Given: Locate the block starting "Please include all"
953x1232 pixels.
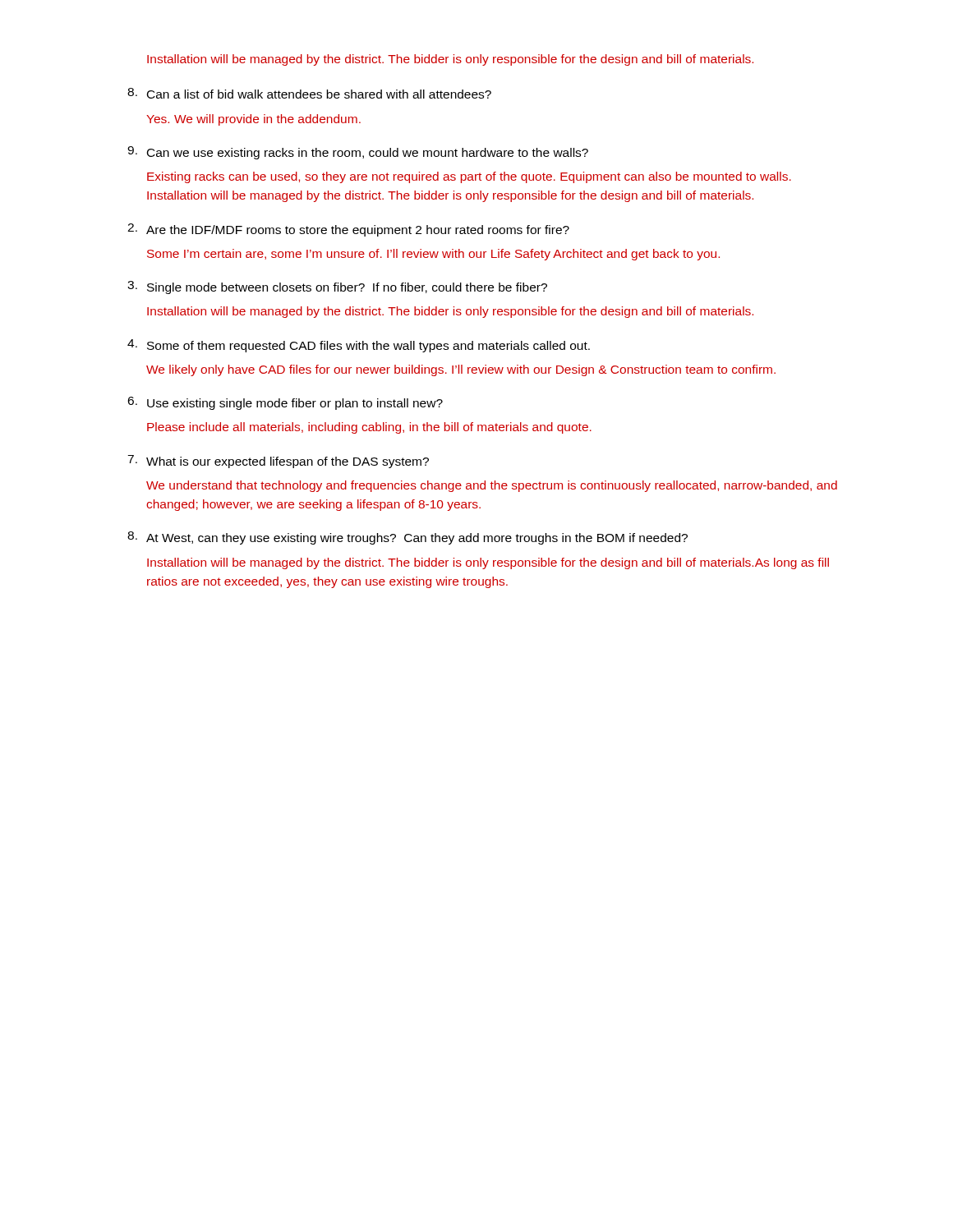Looking at the screenshot, I should 496,427.
